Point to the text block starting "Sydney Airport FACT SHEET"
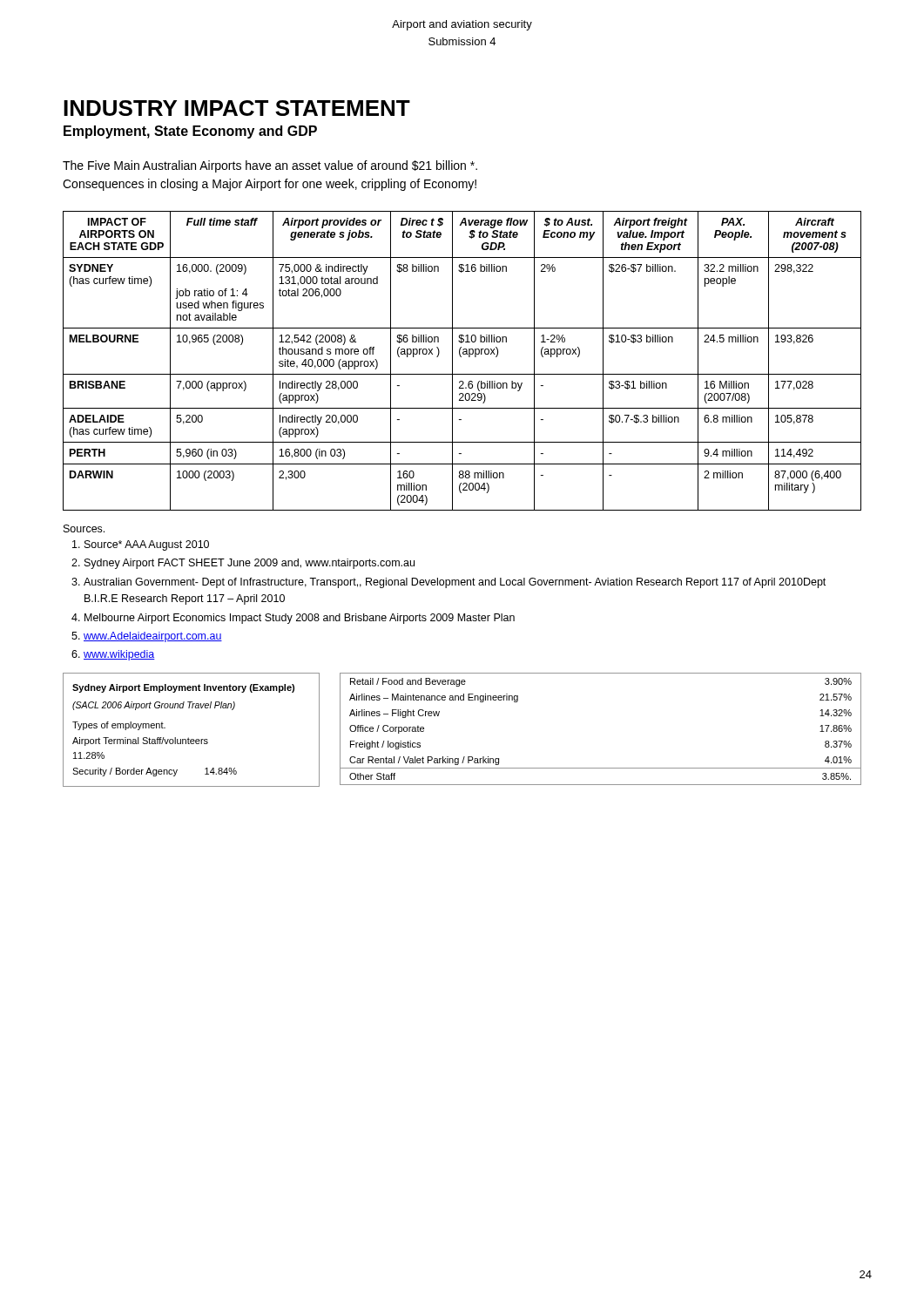 point(250,563)
